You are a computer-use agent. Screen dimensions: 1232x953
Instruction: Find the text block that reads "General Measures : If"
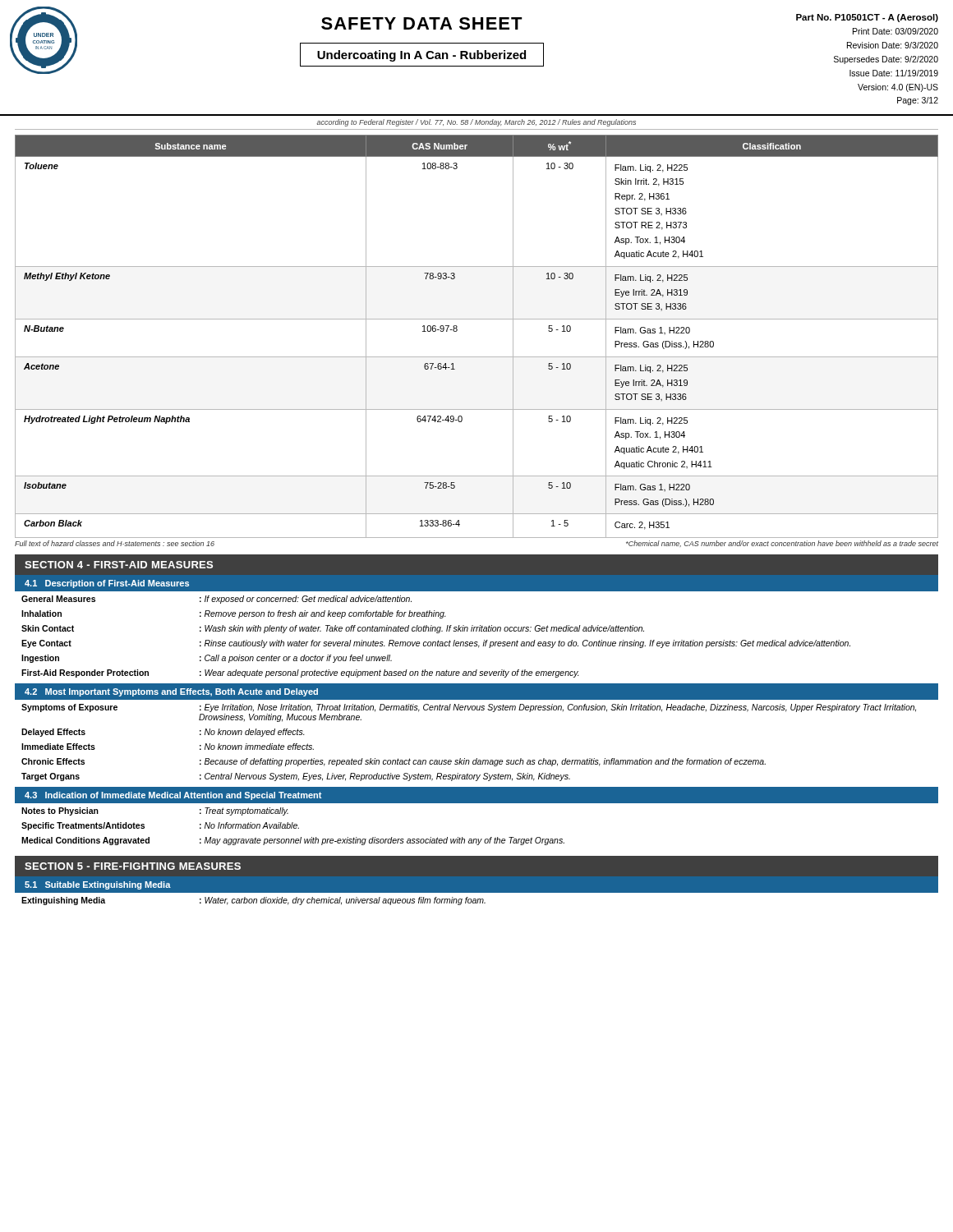click(476, 599)
